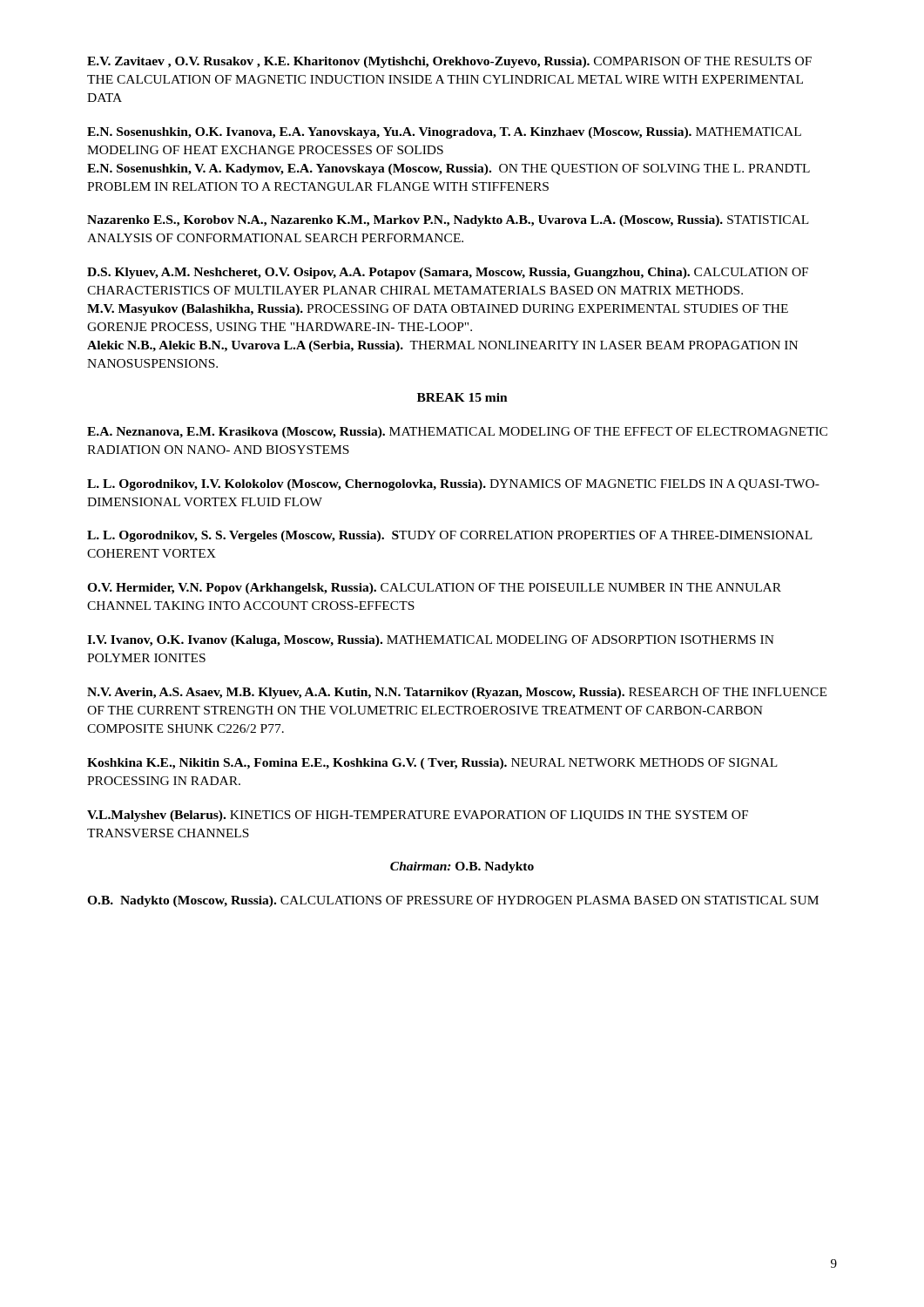Click on the text block that says "N.V. Averin, A.S. Asaev, M.B."
This screenshot has height=1307, width=924.
(457, 710)
